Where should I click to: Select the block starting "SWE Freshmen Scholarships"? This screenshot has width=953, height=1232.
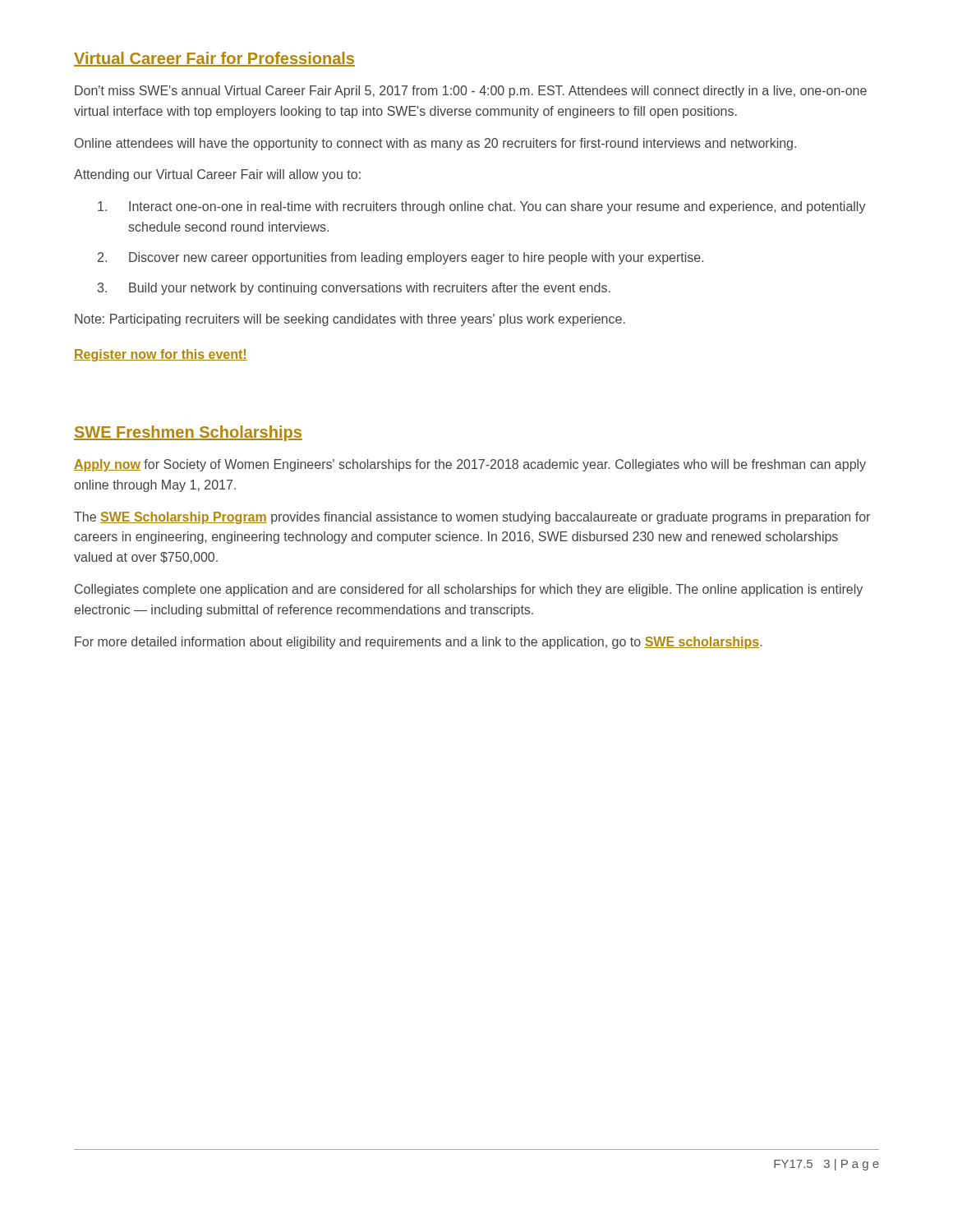(x=188, y=432)
